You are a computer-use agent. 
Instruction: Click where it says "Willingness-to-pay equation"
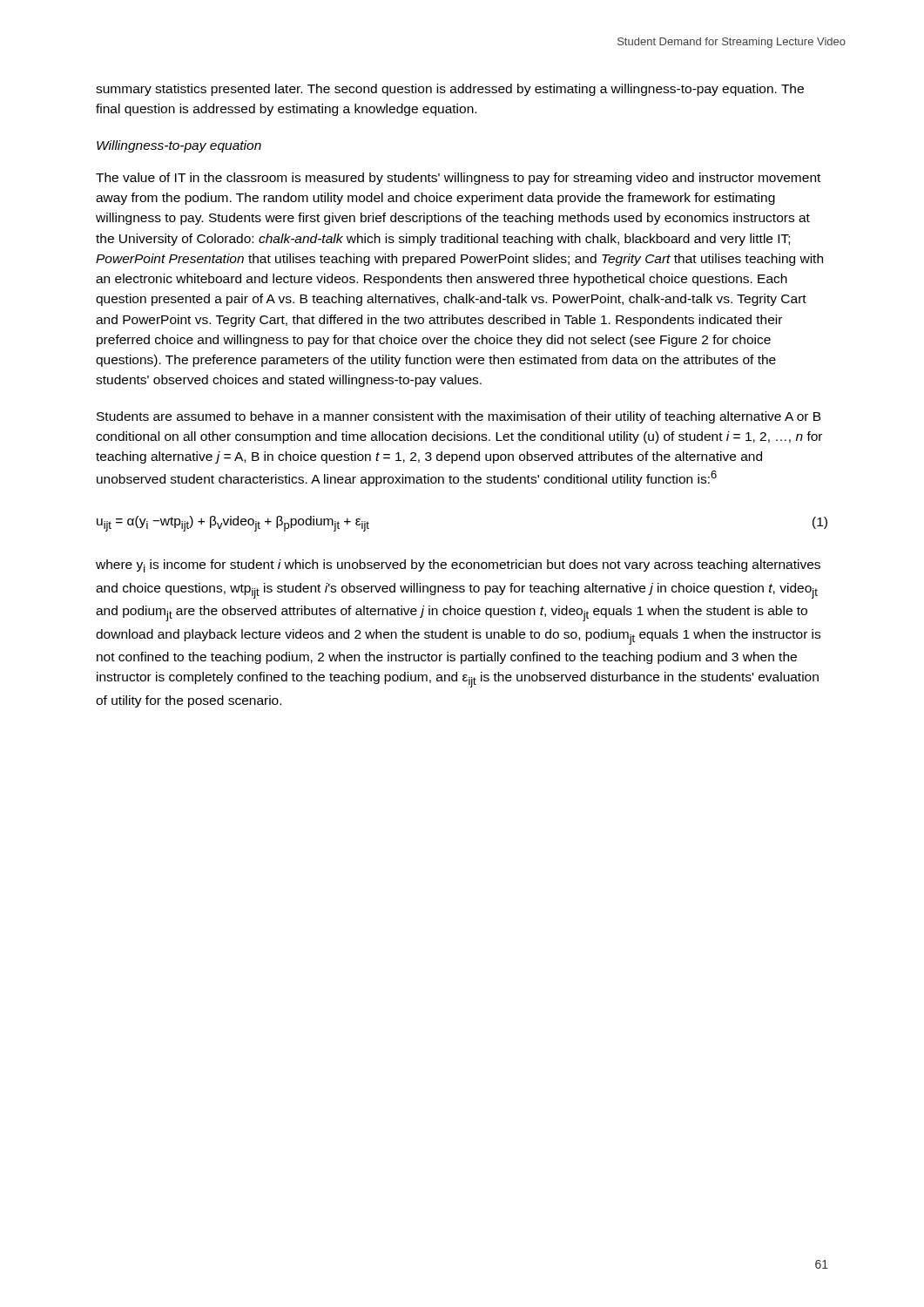(x=179, y=145)
